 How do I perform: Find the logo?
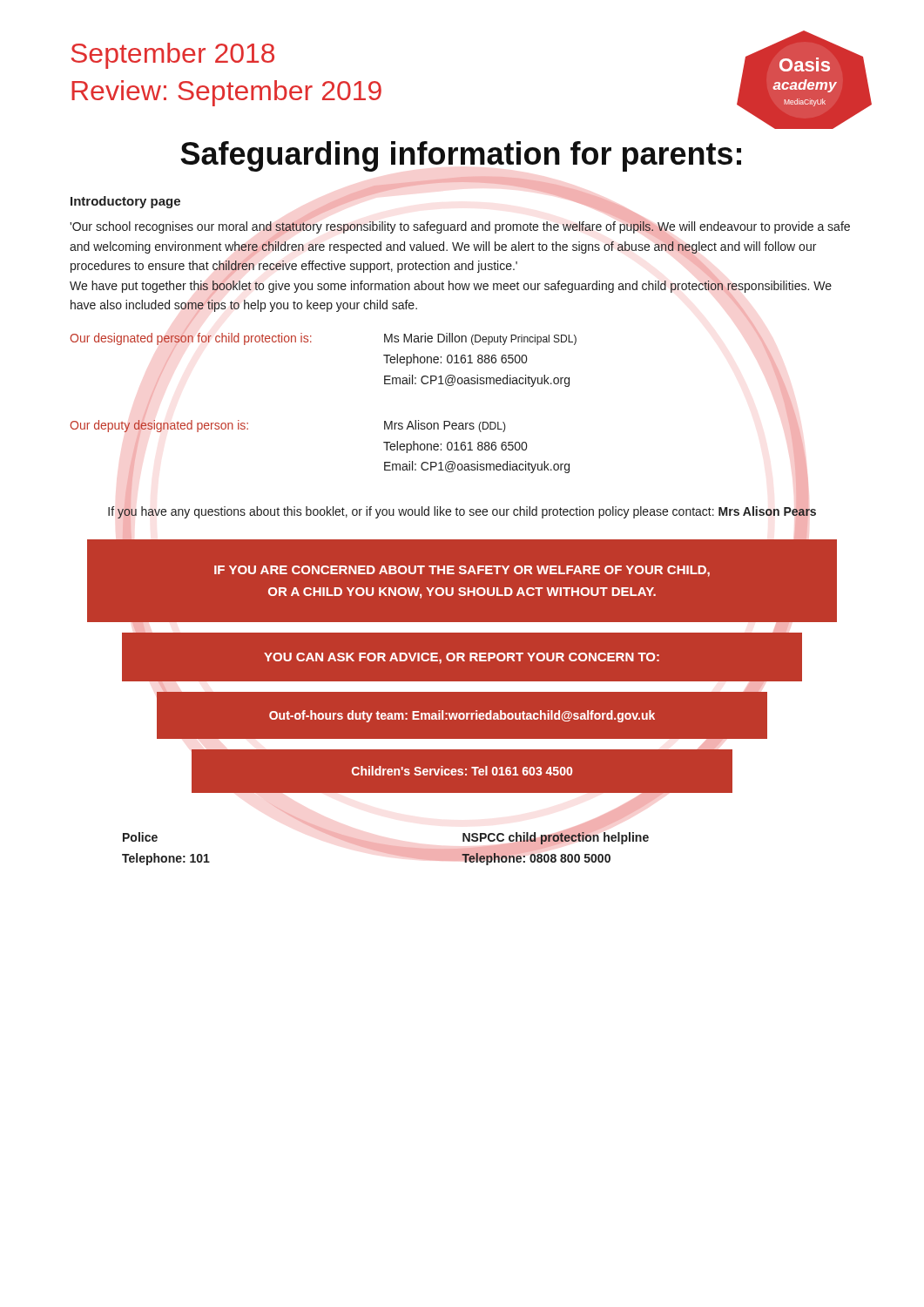point(804,78)
